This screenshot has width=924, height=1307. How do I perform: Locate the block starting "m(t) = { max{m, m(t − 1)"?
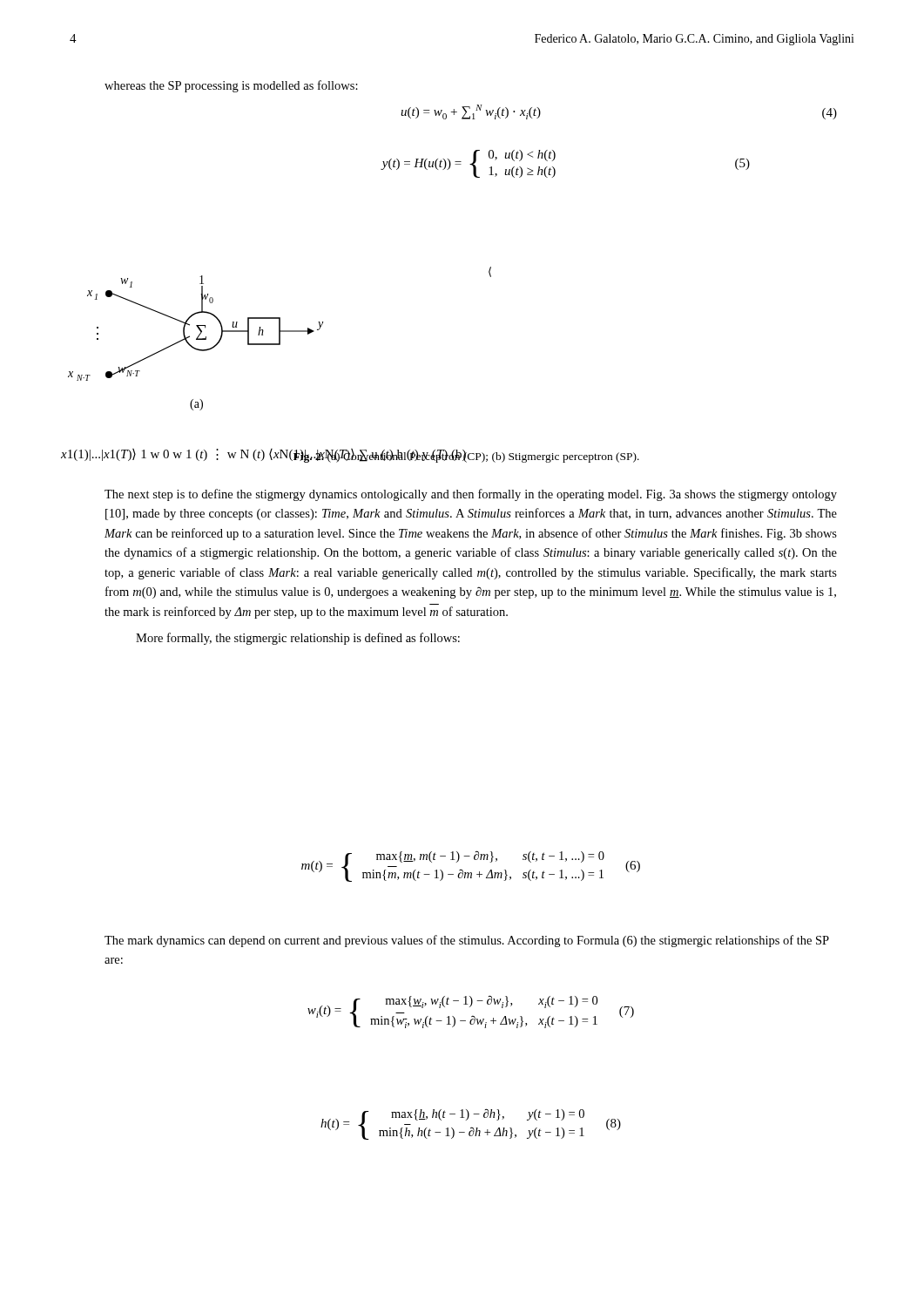471,865
